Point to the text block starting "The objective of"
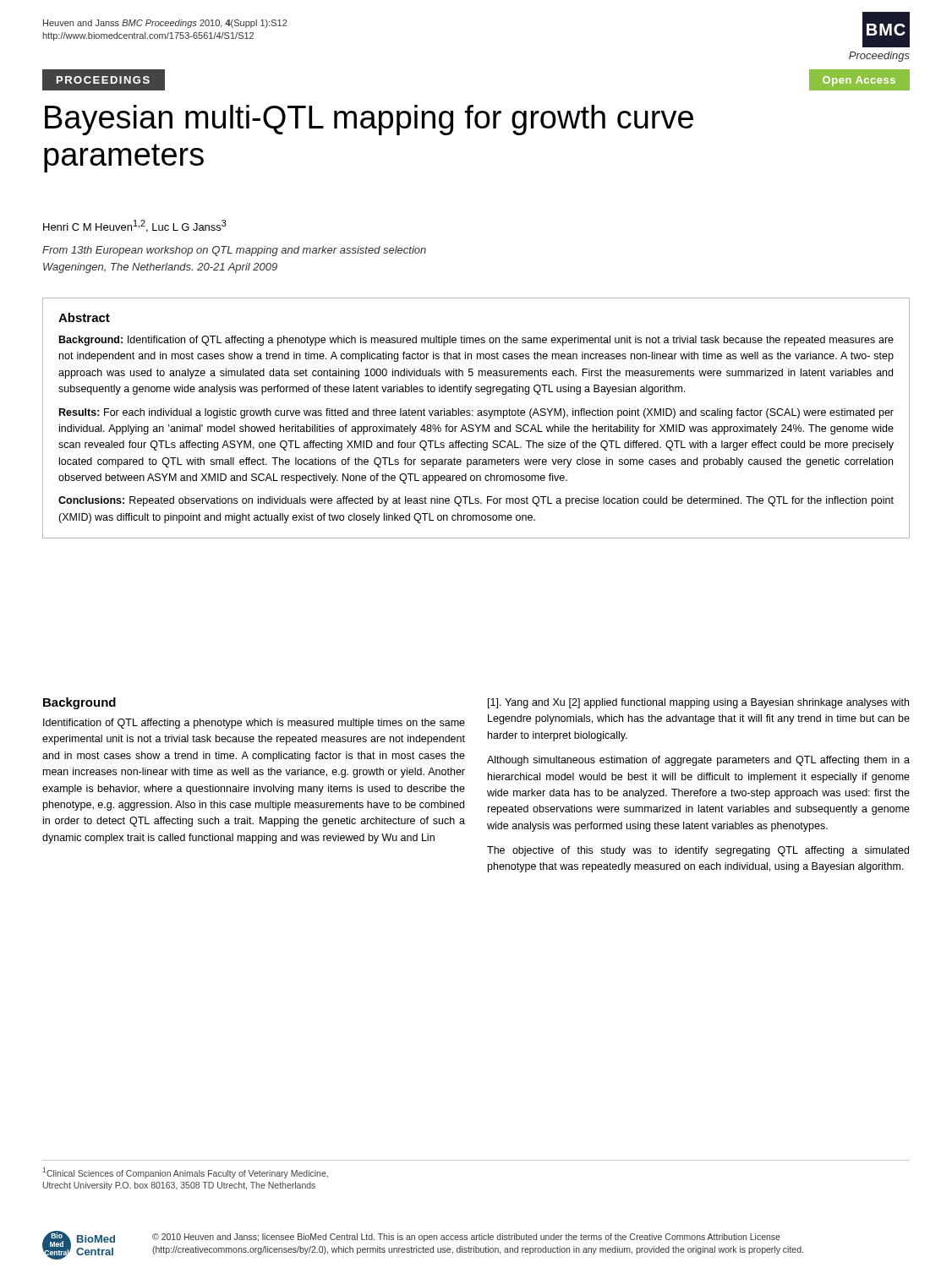Screen dimensions: 1268x952 (x=698, y=859)
